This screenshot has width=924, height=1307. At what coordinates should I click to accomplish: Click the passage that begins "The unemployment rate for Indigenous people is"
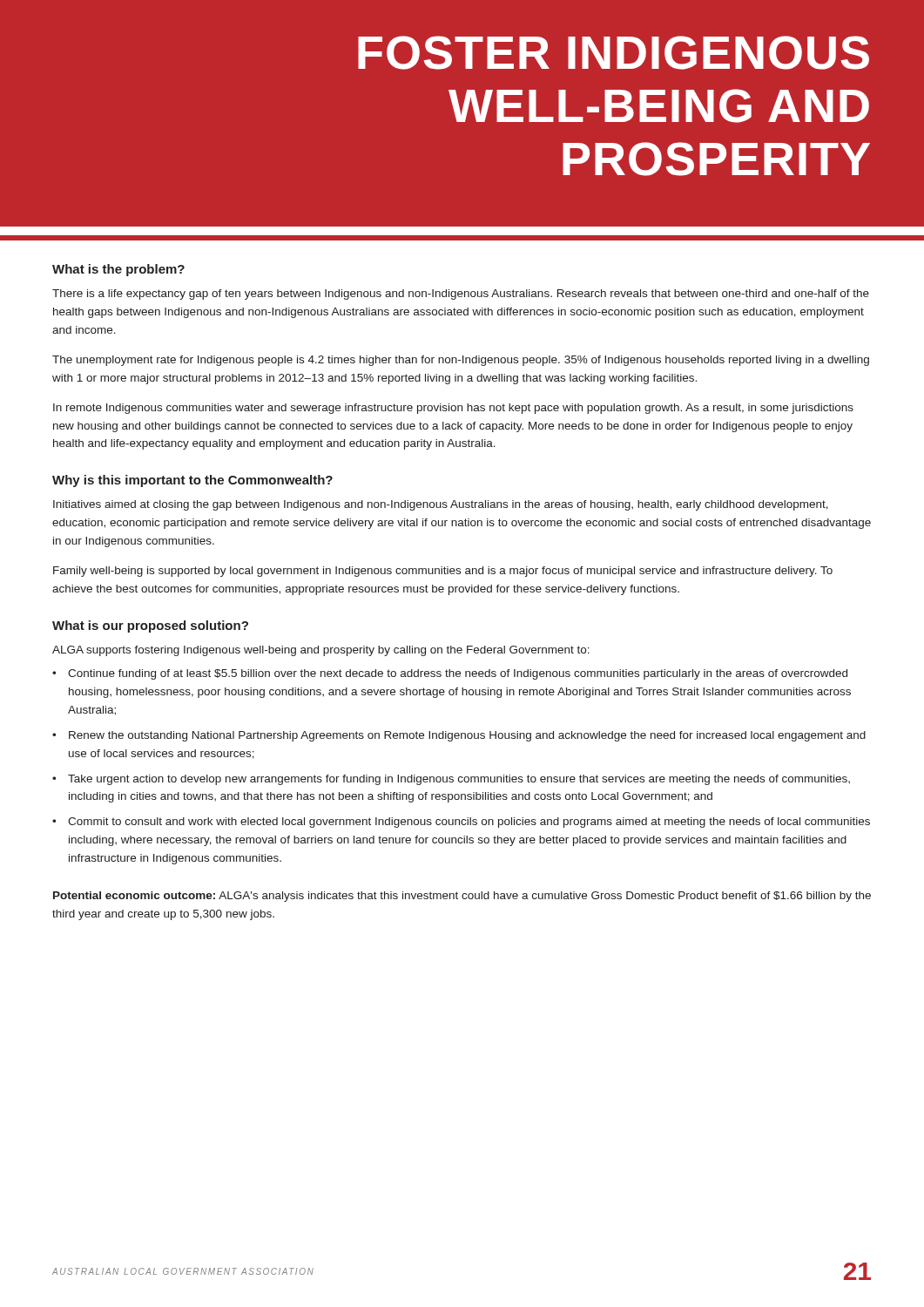click(x=461, y=368)
